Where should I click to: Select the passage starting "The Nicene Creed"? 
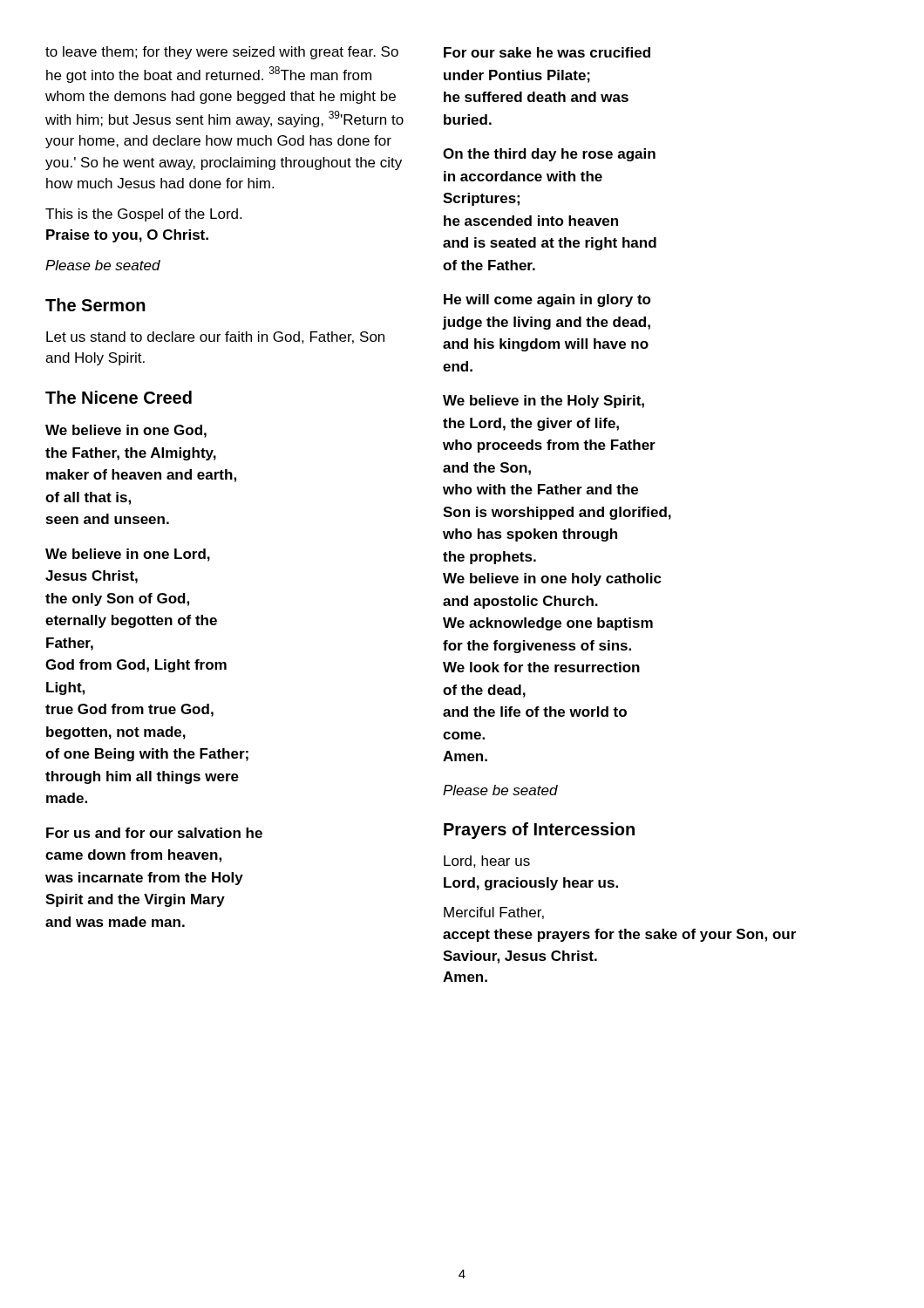coord(119,397)
